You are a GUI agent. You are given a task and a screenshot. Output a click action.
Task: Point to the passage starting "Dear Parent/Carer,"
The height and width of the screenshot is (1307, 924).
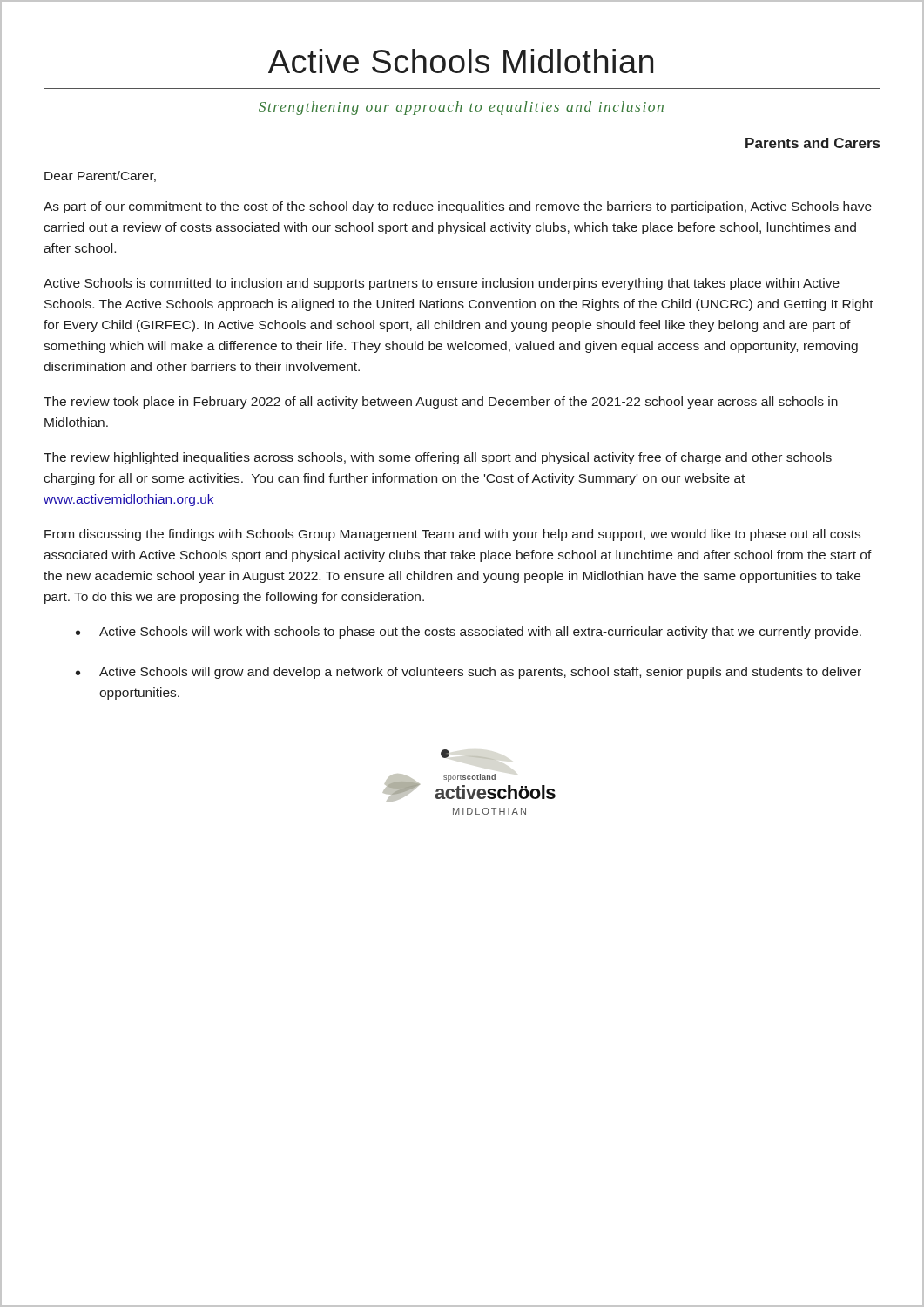click(x=100, y=176)
